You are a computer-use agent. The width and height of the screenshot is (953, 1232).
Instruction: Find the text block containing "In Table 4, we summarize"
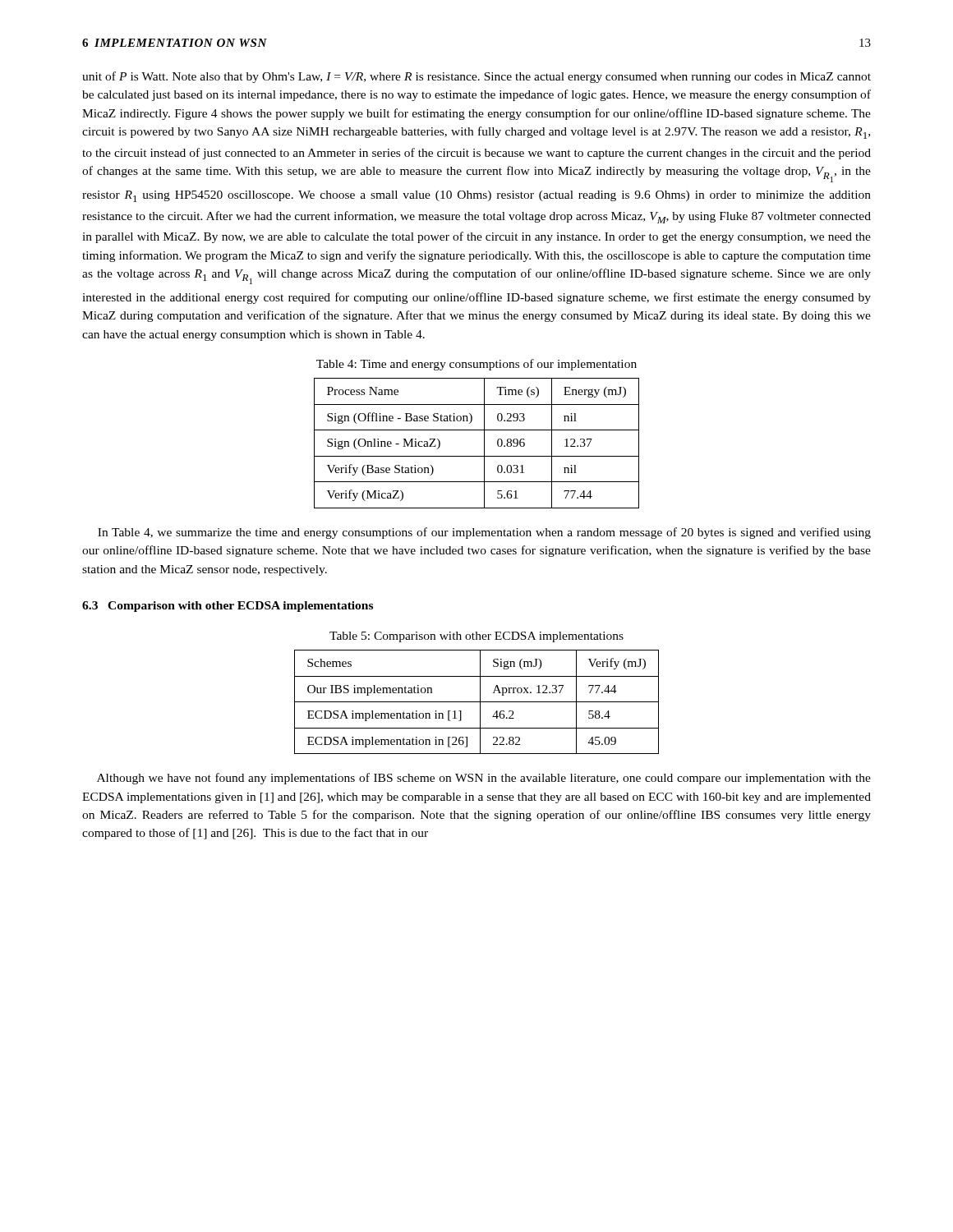point(476,550)
